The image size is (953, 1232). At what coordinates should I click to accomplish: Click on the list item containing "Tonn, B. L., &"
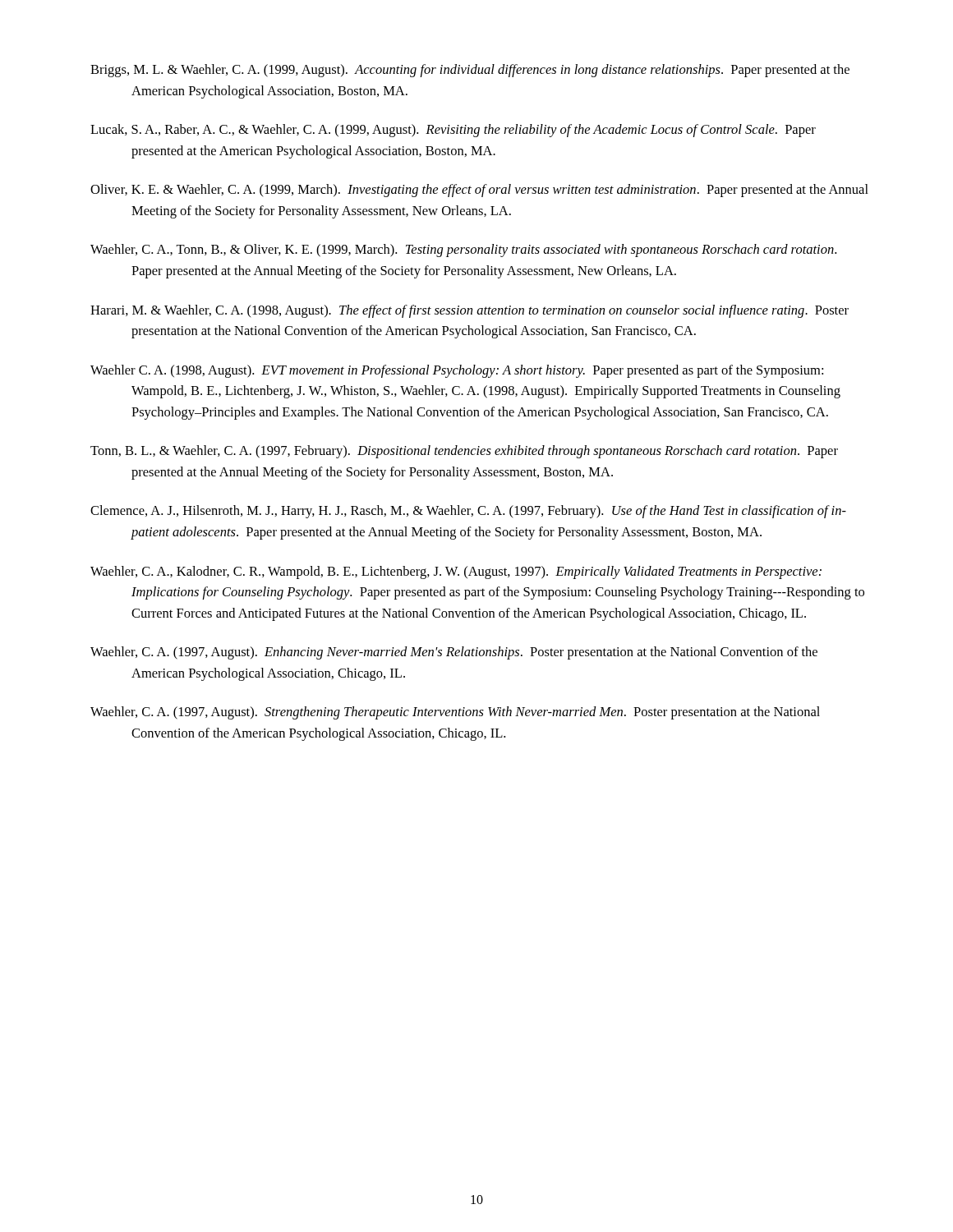tap(464, 461)
